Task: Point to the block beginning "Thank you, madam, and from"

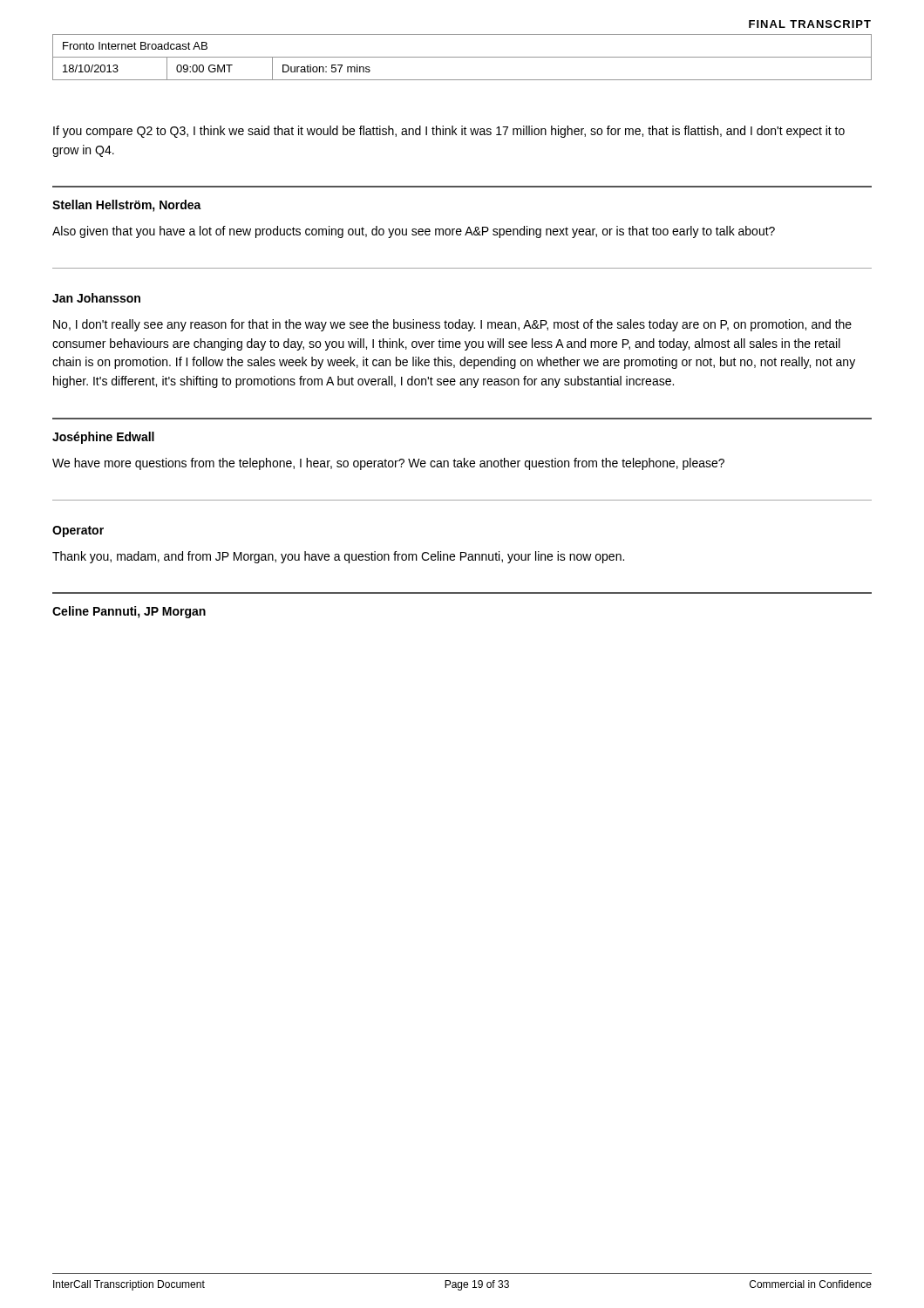Action: coord(339,556)
